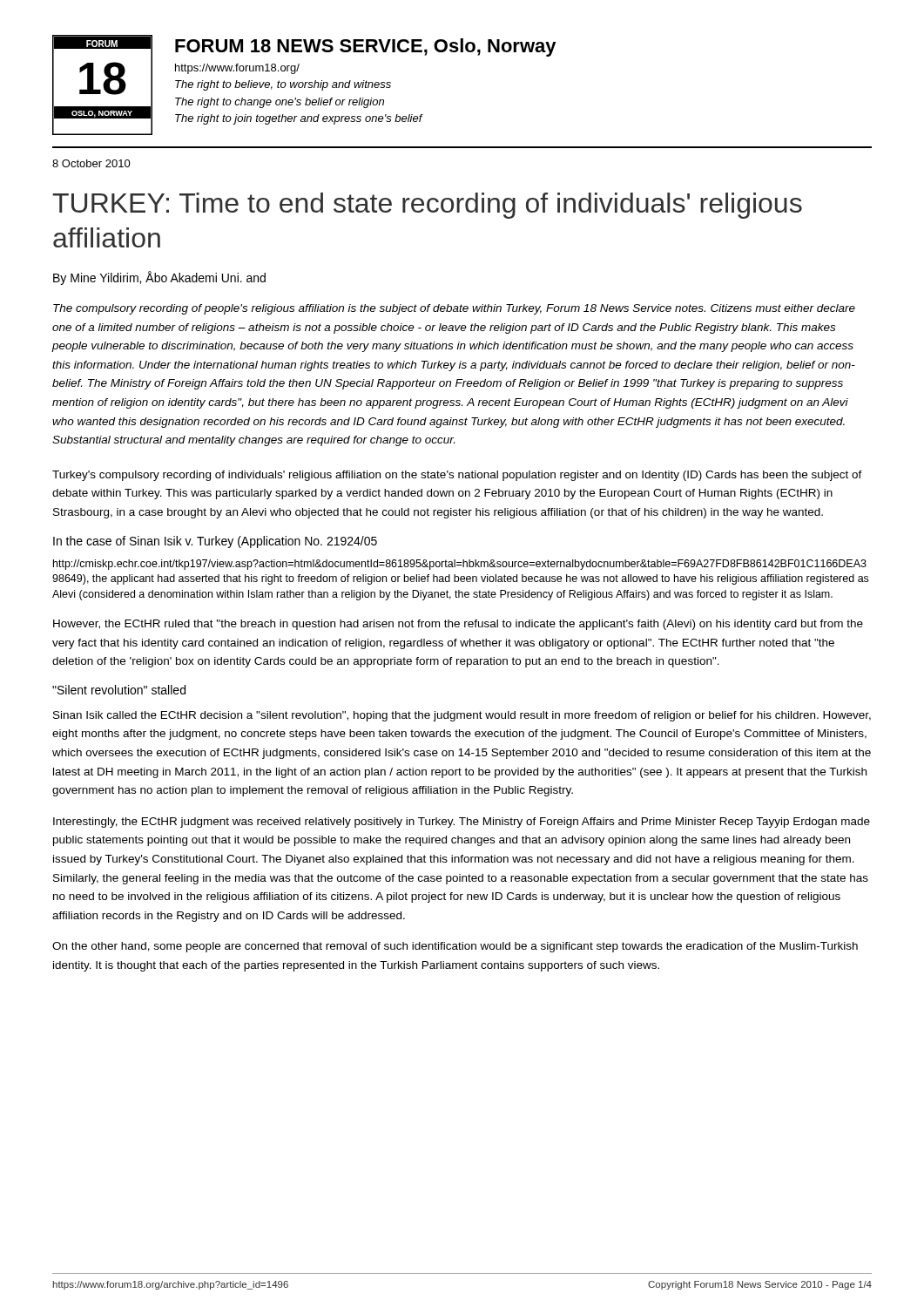Find the text block starting "On the other hand, some"
This screenshot has height=1307, width=924.
(455, 956)
